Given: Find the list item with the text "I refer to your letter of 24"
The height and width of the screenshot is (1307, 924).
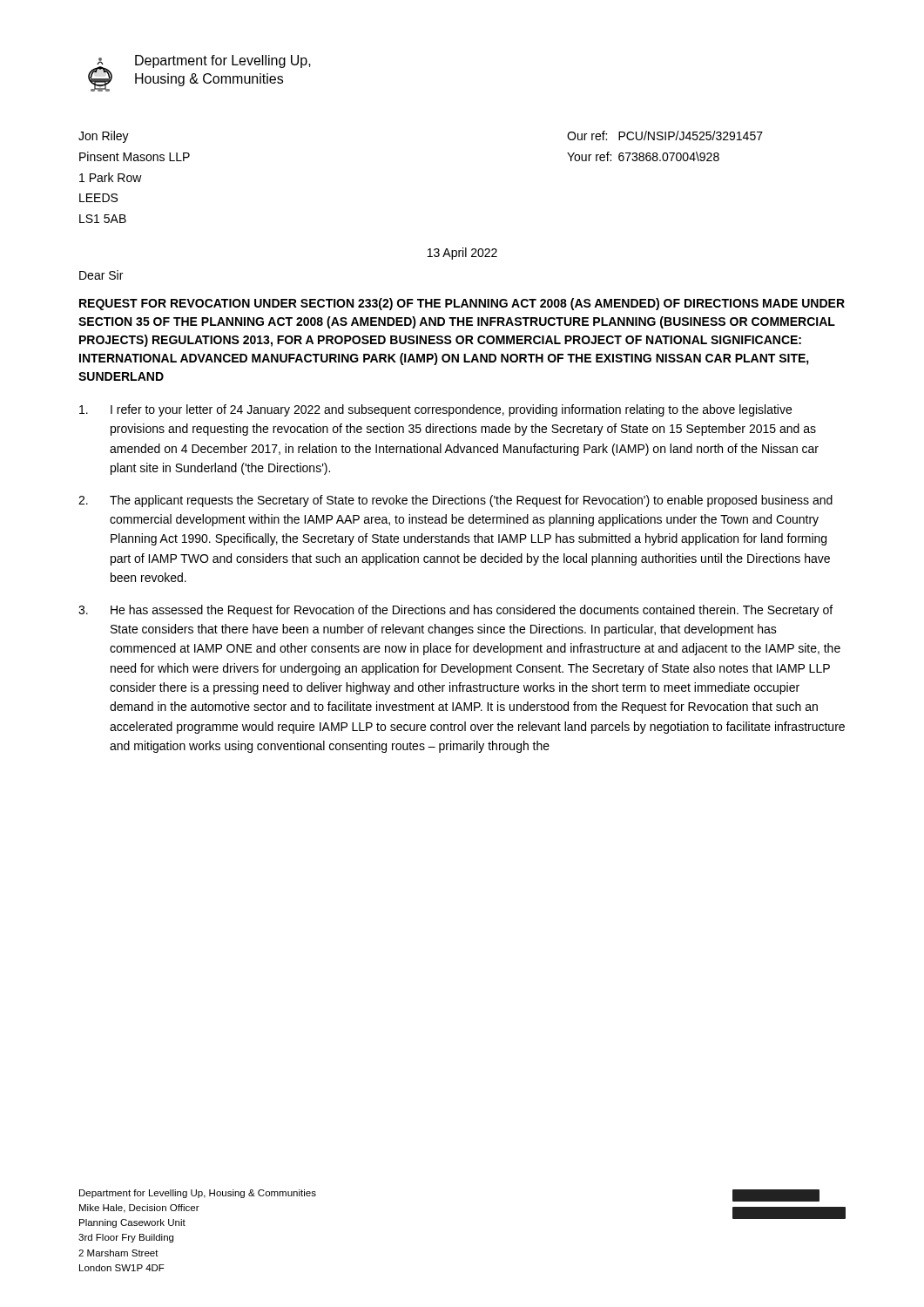Looking at the screenshot, I should 462,439.
